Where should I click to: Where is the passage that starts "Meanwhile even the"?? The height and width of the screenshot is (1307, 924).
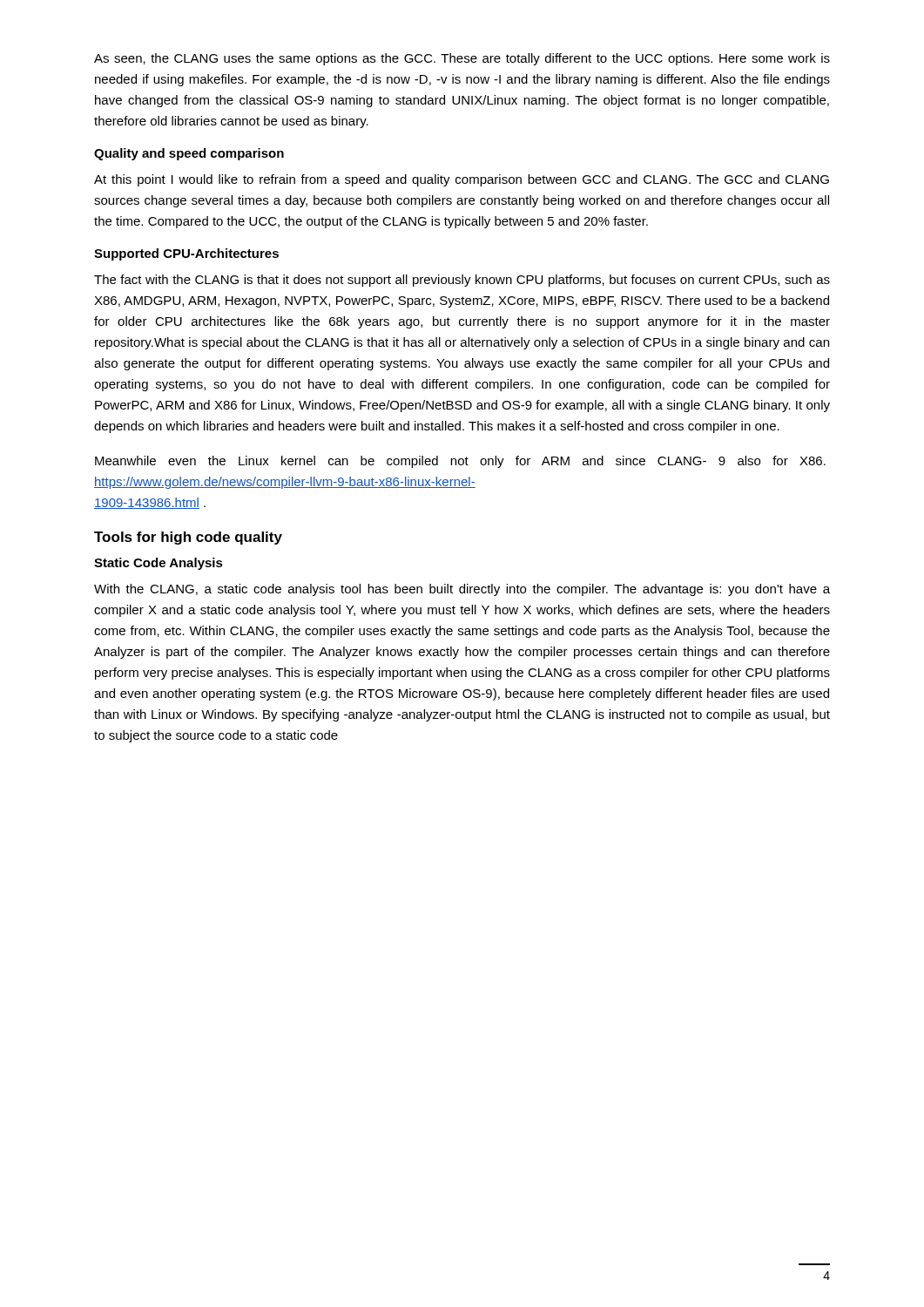462,481
